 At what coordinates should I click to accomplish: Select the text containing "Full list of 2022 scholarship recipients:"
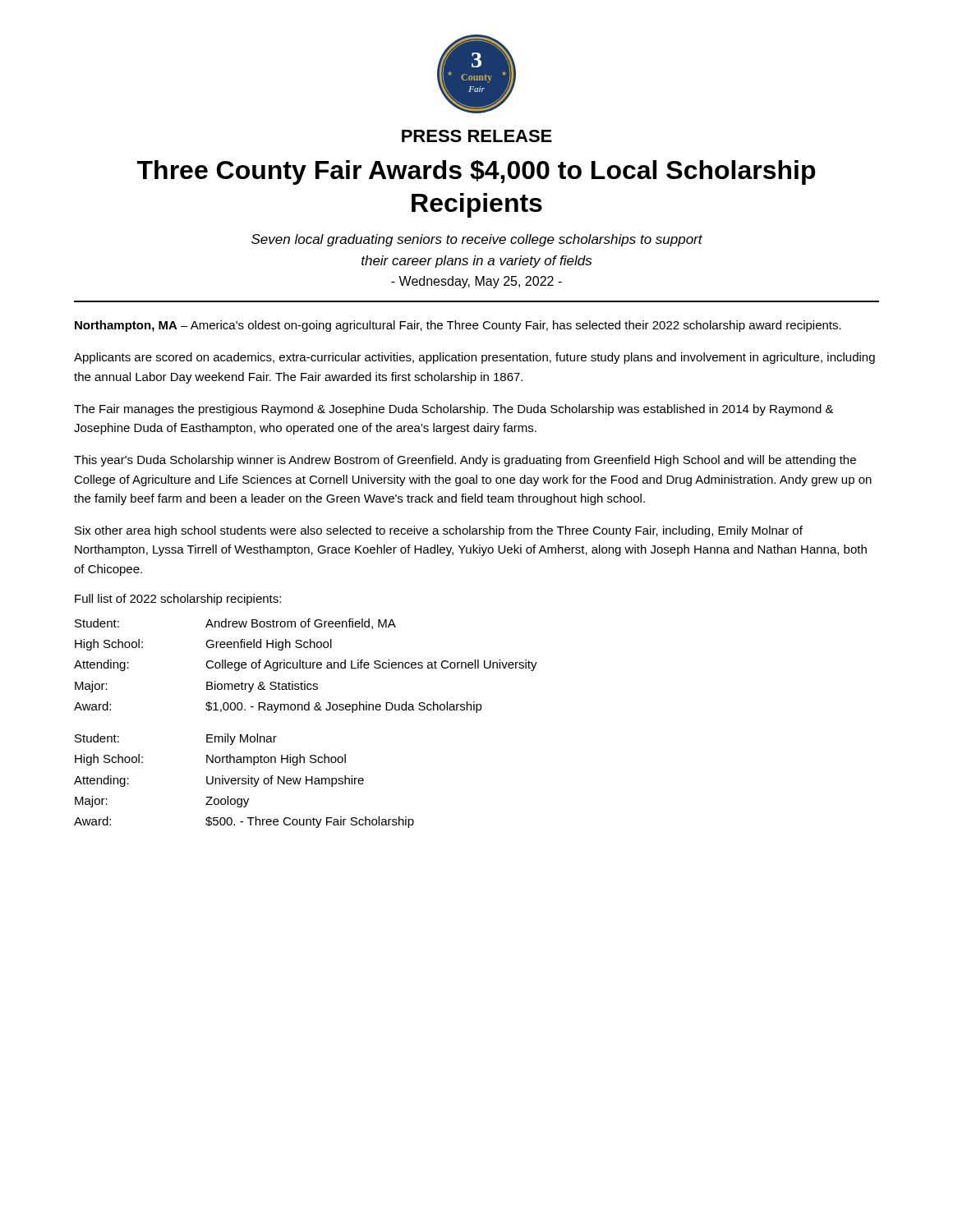point(178,598)
